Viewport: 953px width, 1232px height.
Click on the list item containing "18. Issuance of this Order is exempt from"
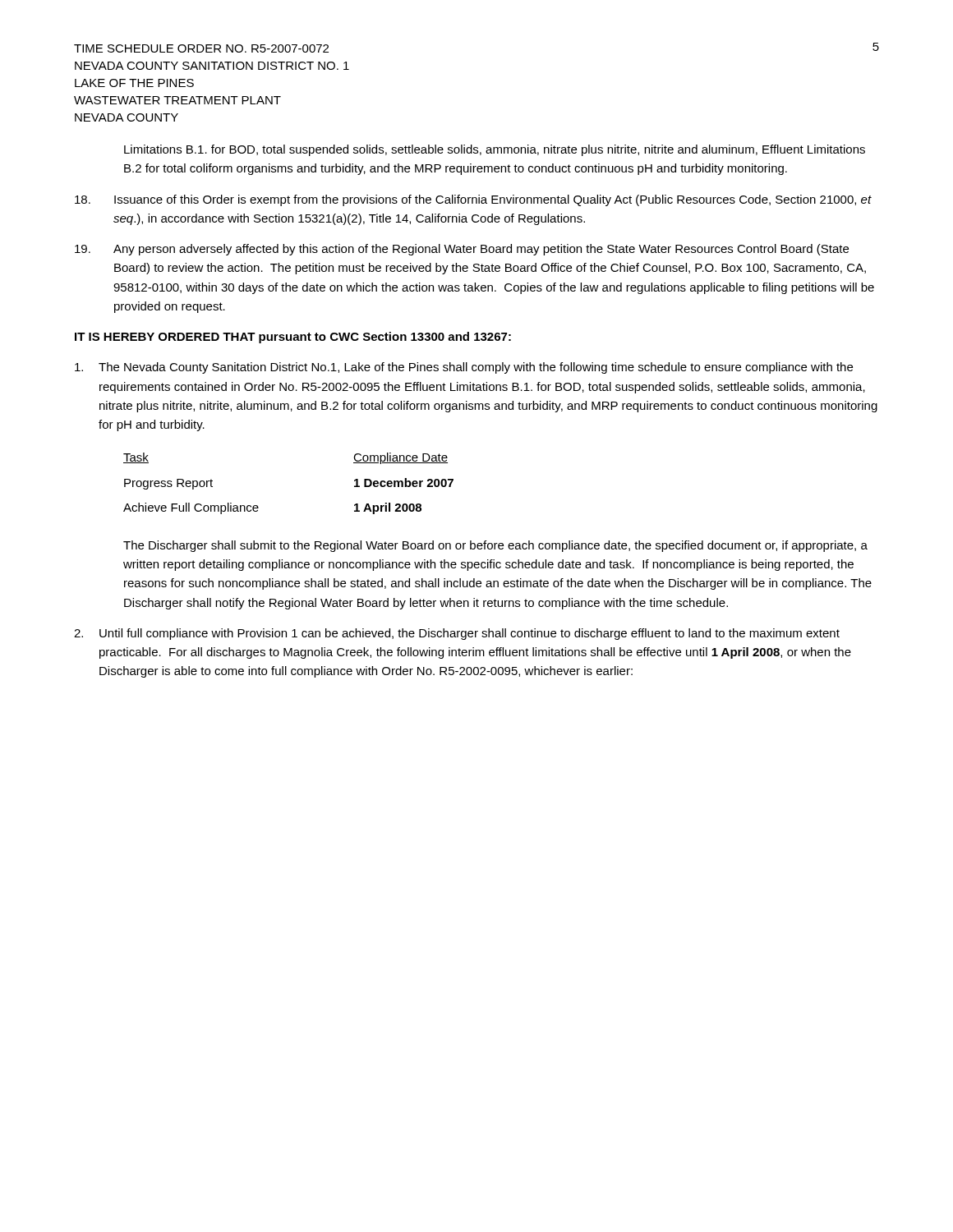476,208
